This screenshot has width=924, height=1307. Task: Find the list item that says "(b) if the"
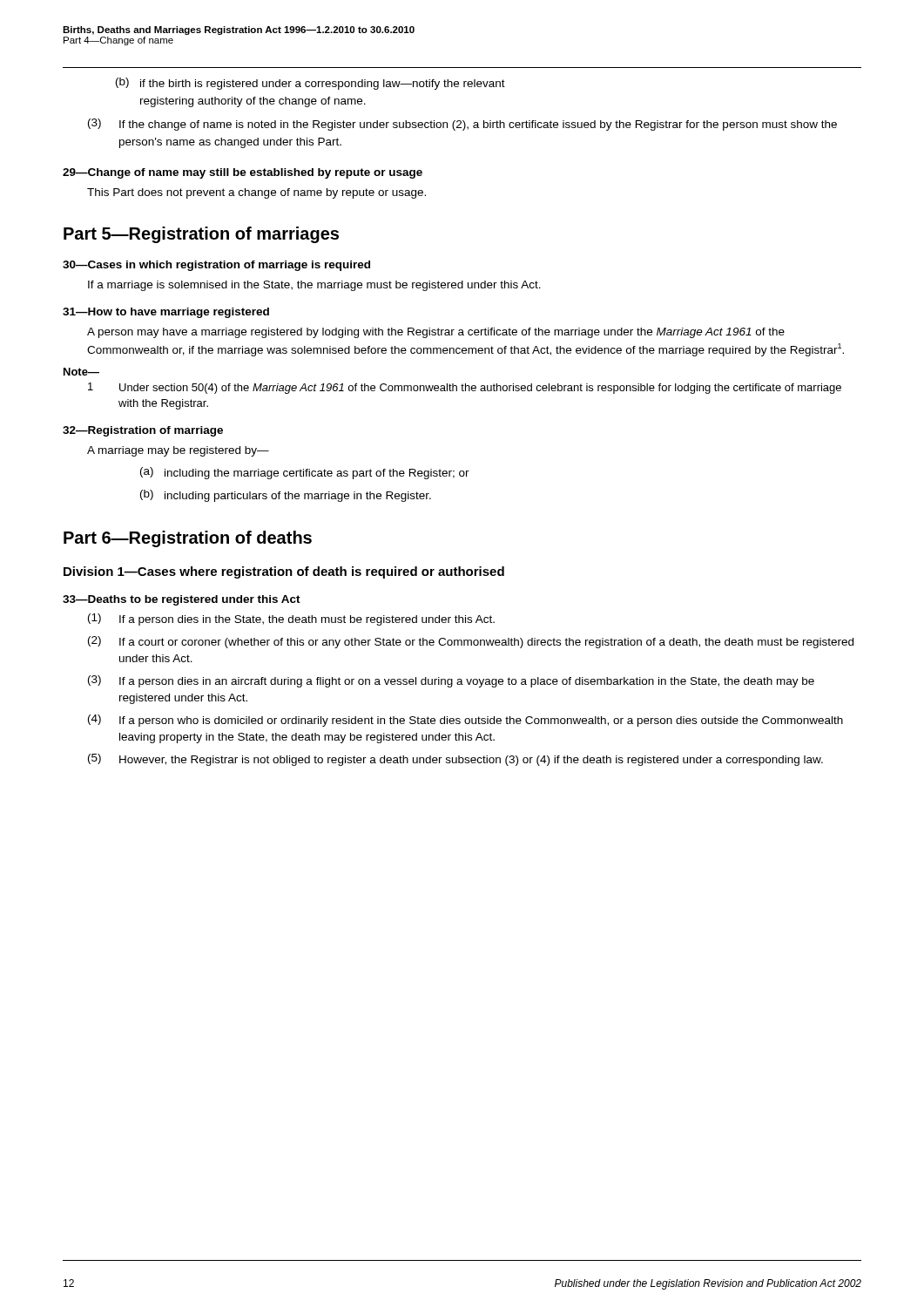coord(310,92)
